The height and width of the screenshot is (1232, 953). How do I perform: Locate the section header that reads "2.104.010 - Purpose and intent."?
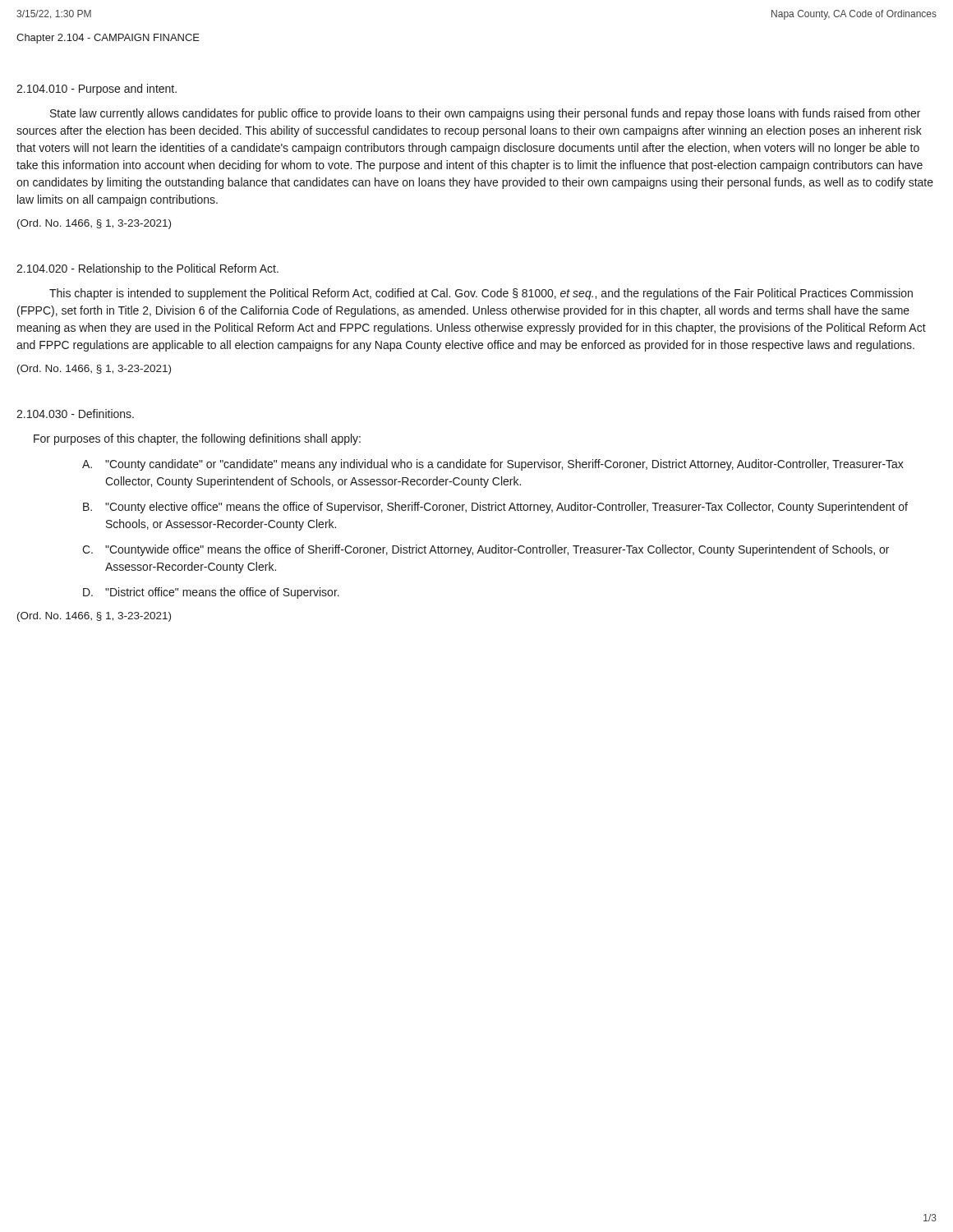97,89
